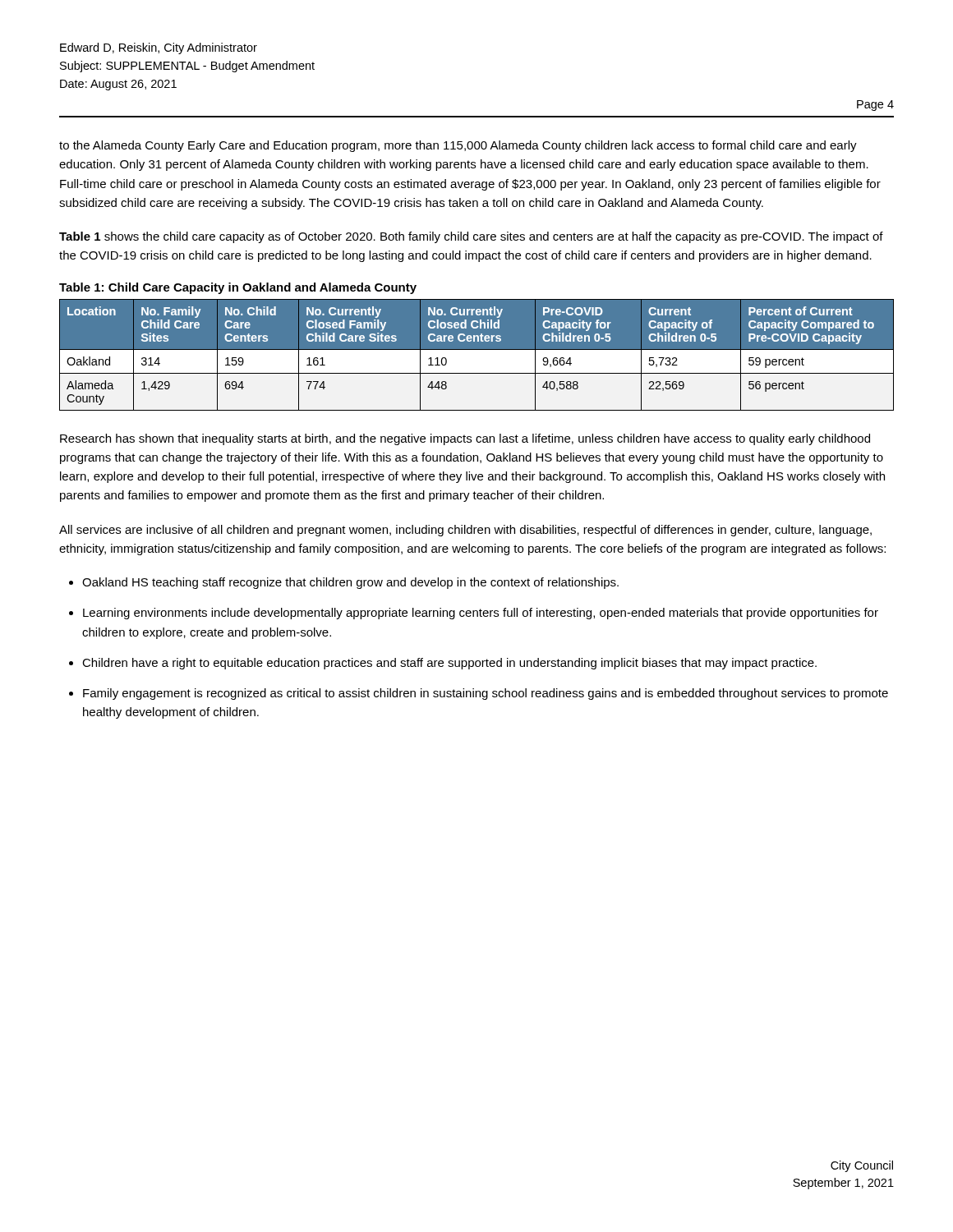Locate the block of text that opens with "Table 1 shows the child care"

click(471, 246)
